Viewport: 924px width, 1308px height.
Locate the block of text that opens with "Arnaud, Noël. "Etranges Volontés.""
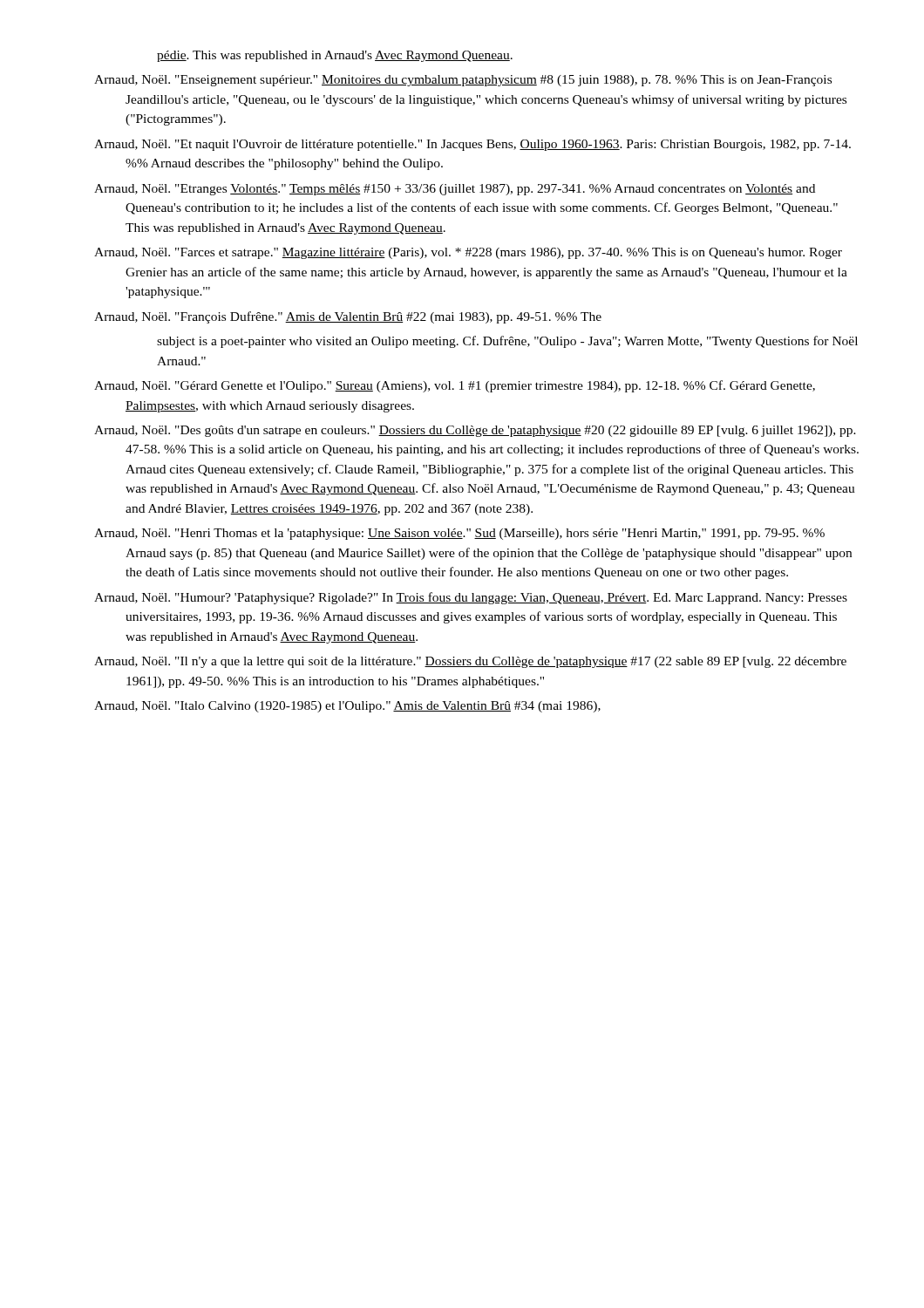466,207
